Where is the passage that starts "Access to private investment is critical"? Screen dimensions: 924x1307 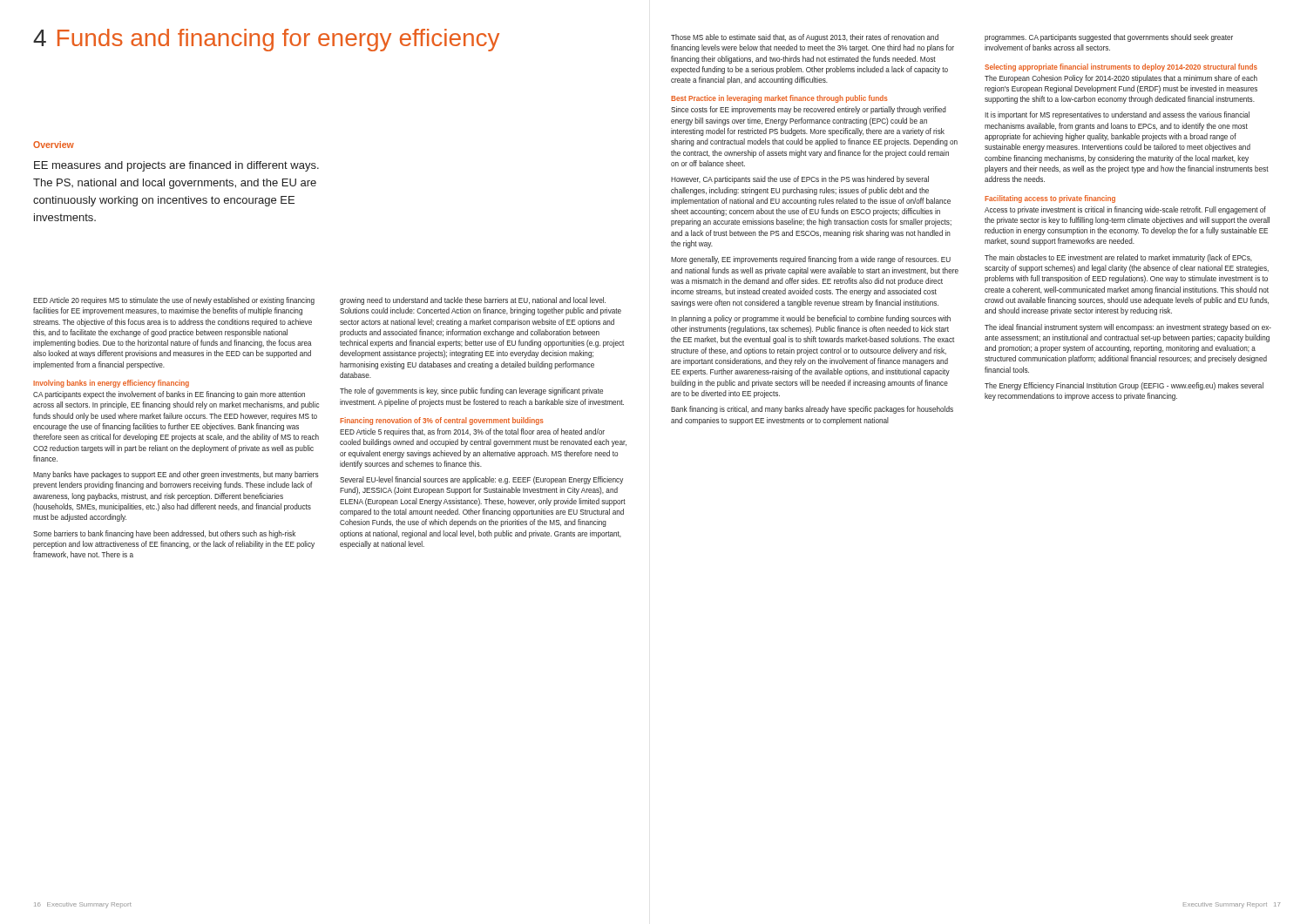click(1127, 226)
